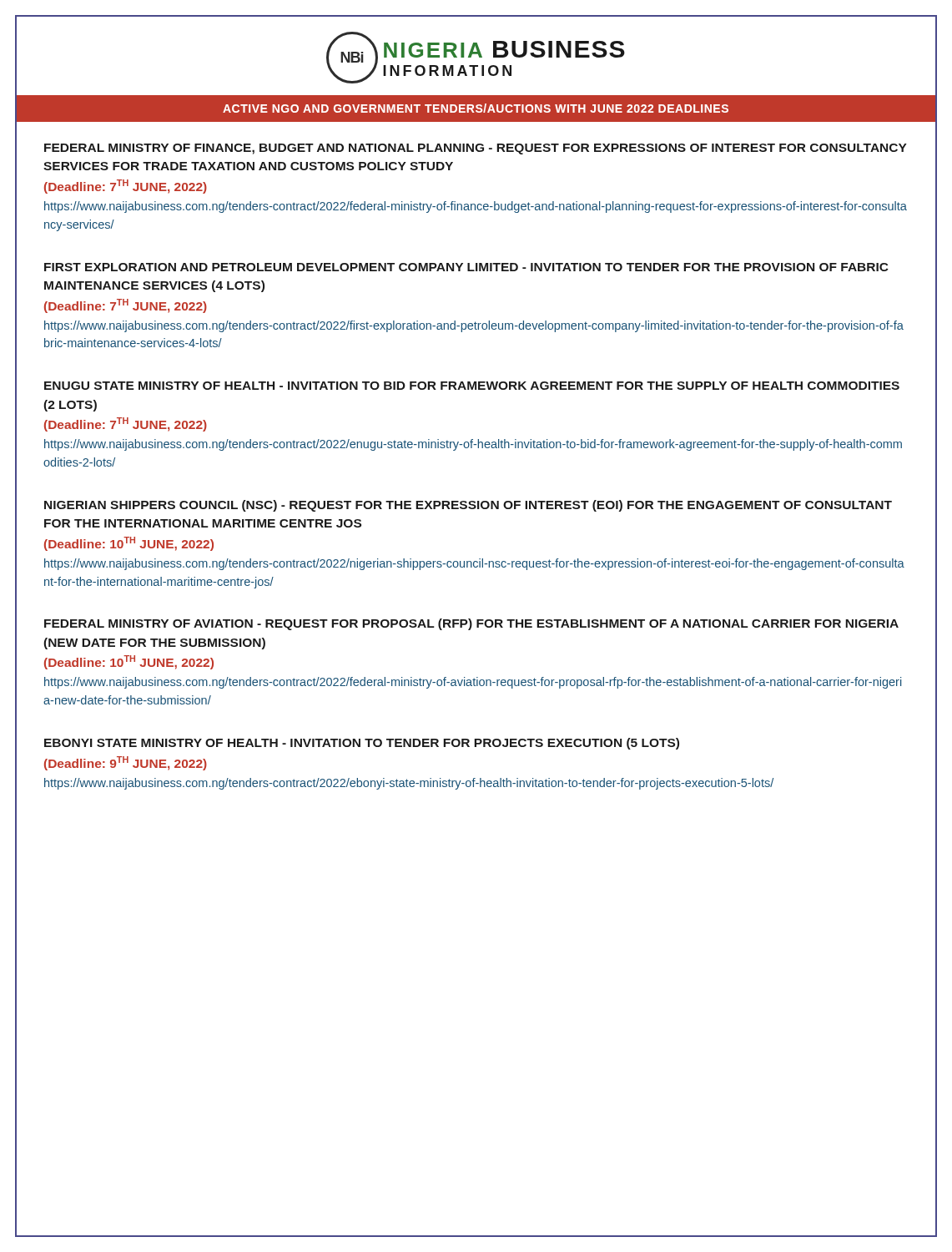Click on the title that reads "ENUGU STATE MINISTRY OF HEALTH - INVITATION TO"
This screenshot has width=952, height=1252.
click(472, 395)
